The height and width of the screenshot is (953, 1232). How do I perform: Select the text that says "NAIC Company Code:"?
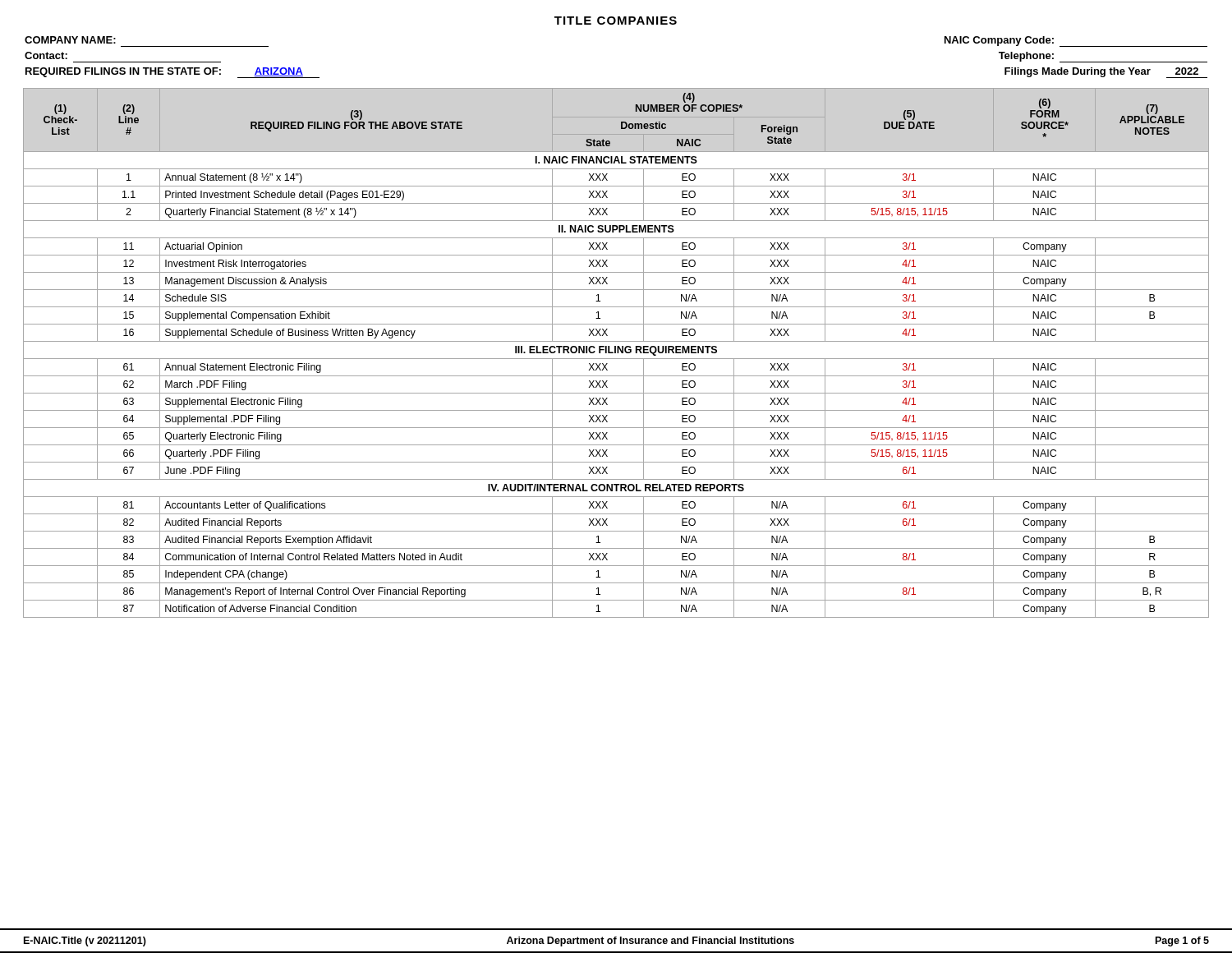[x=1076, y=40]
